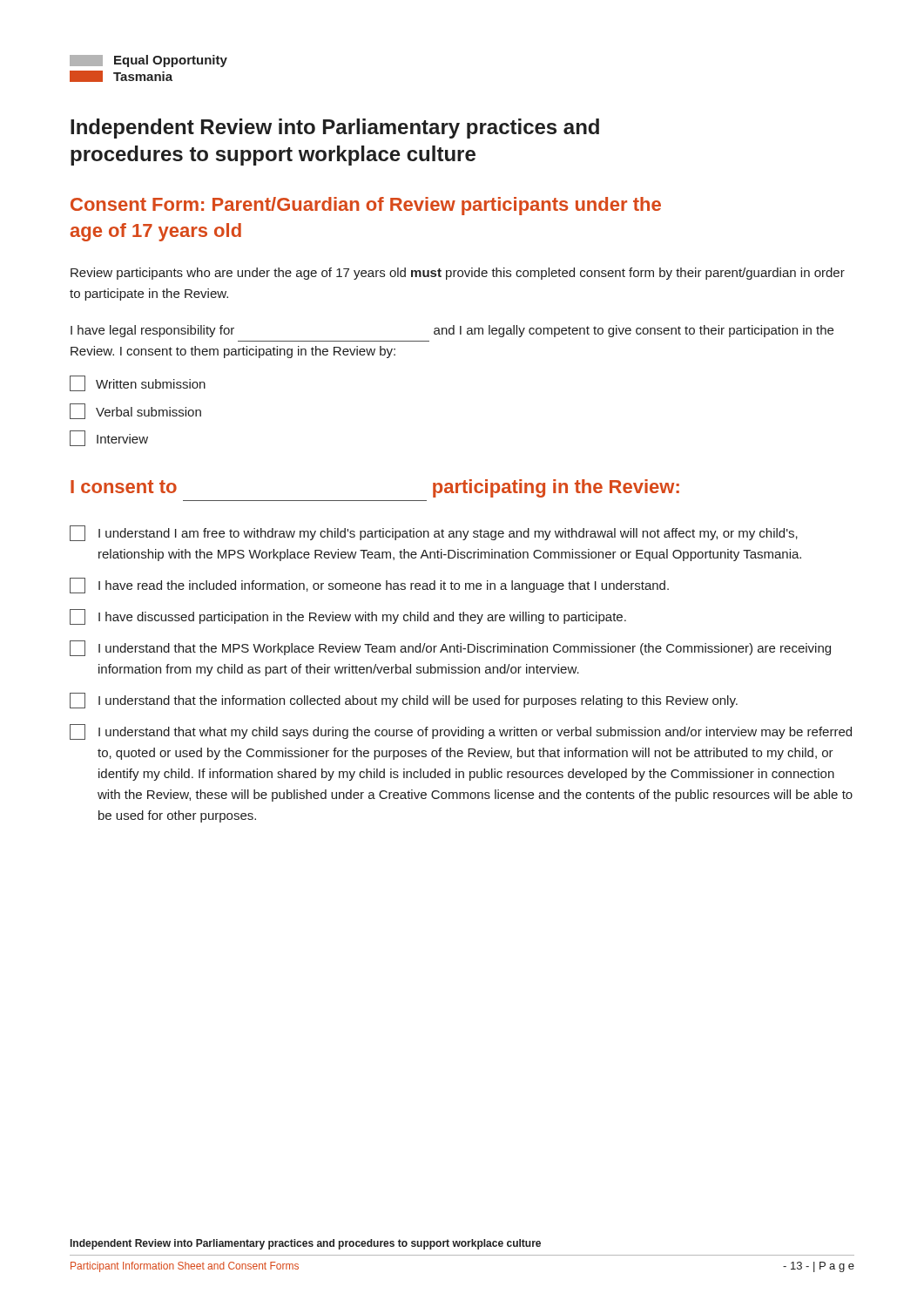Screen dimensions: 1307x924
Task: Find the region starting "I understand I am free"
Action: (462, 543)
